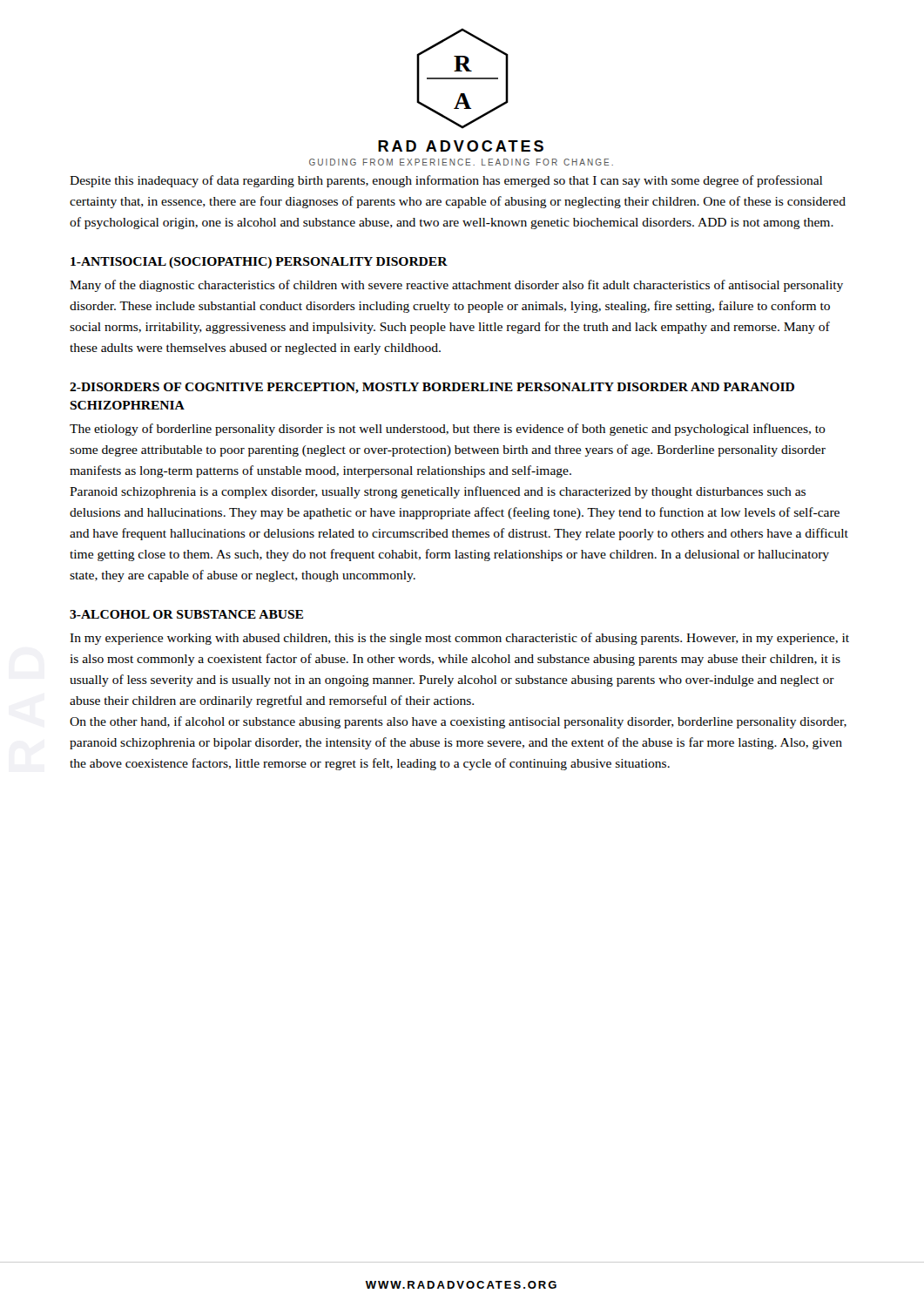
Task: Navigate to the passage starting "In my experience working with"
Action: 459,700
